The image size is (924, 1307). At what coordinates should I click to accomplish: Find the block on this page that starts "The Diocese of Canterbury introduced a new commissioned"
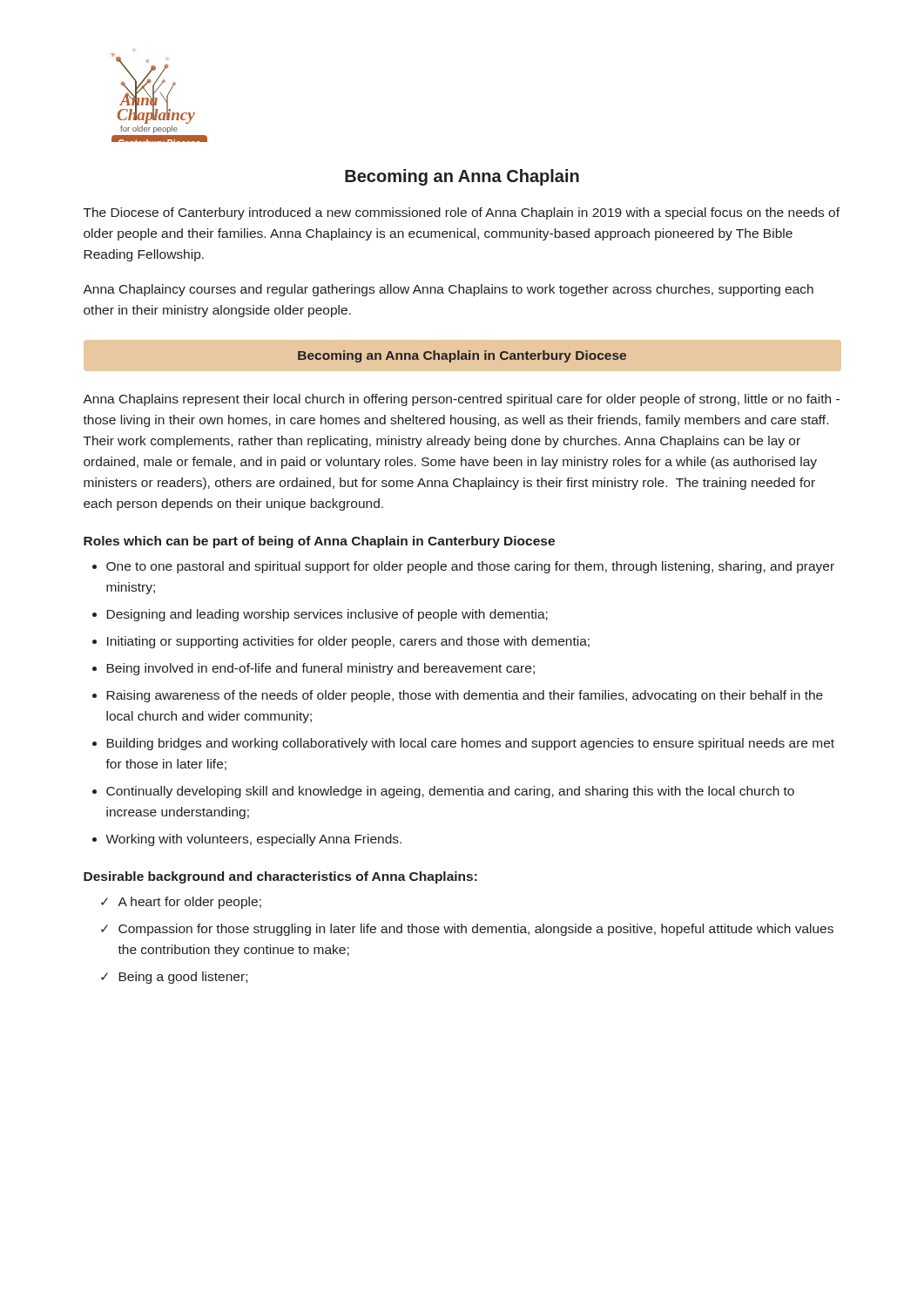point(461,233)
